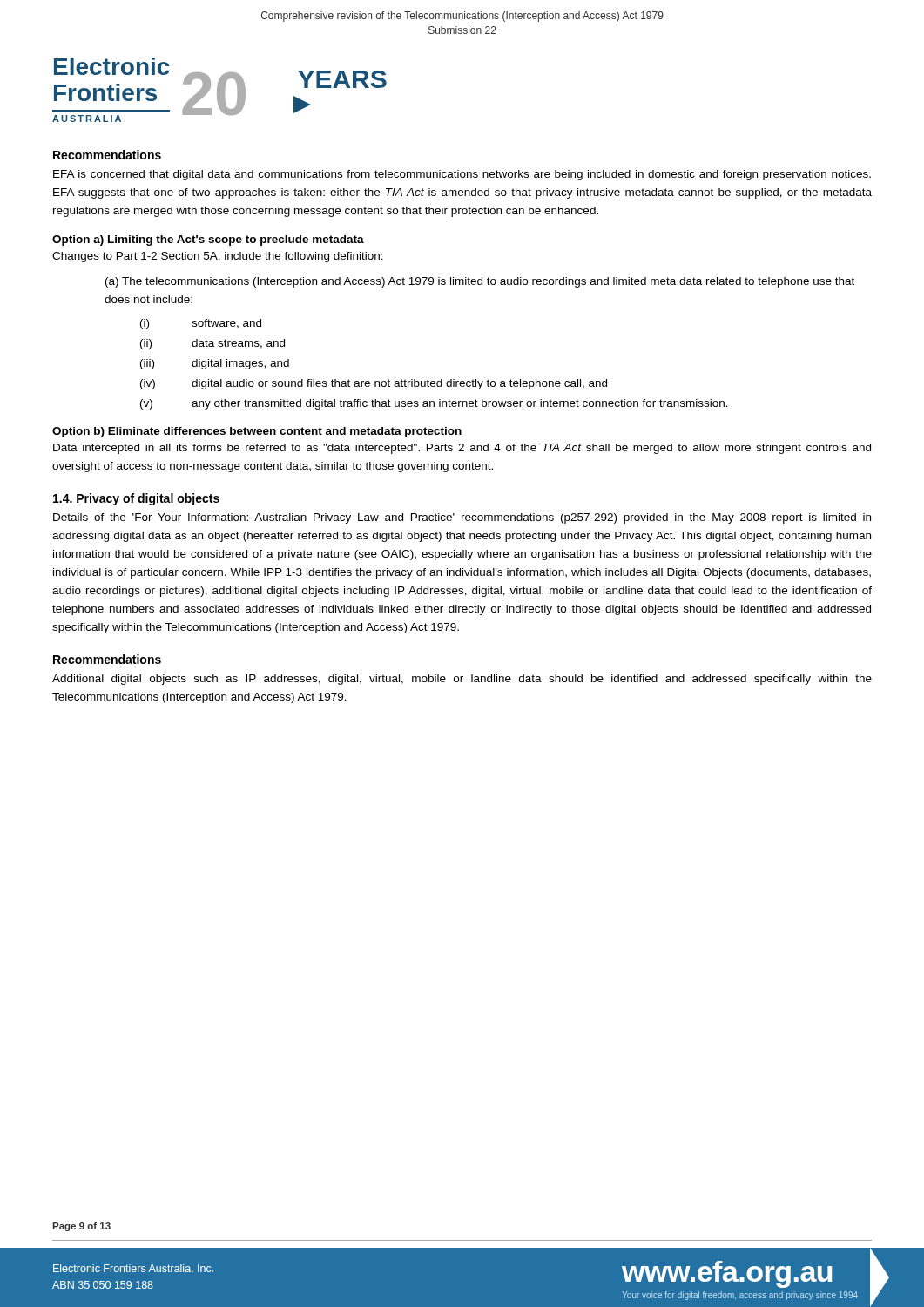The width and height of the screenshot is (924, 1307).
Task: Navigate to the region starting "Additional digital objects such as IP addresses,"
Action: click(462, 687)
